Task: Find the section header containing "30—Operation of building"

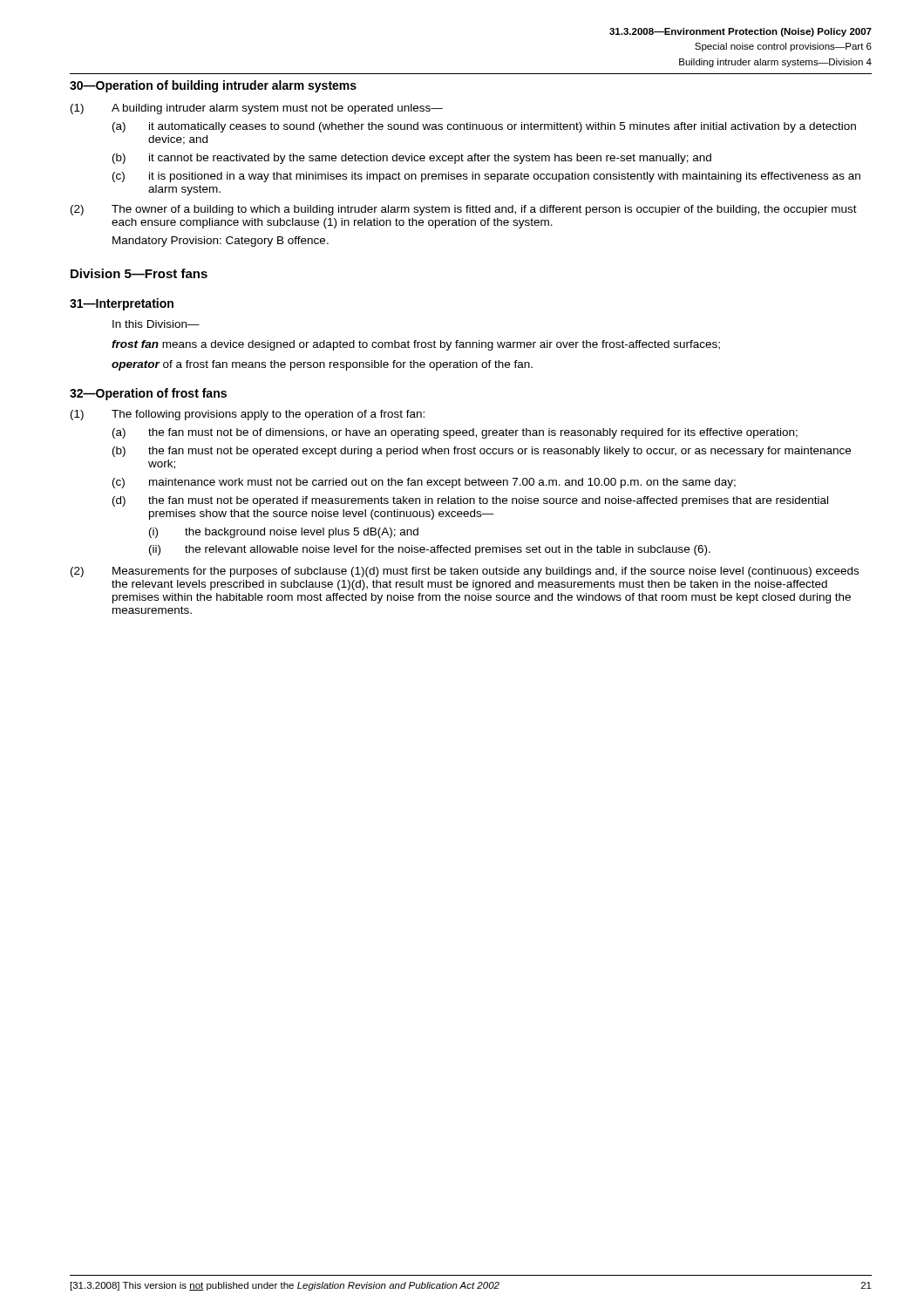Action: point(213,85)
